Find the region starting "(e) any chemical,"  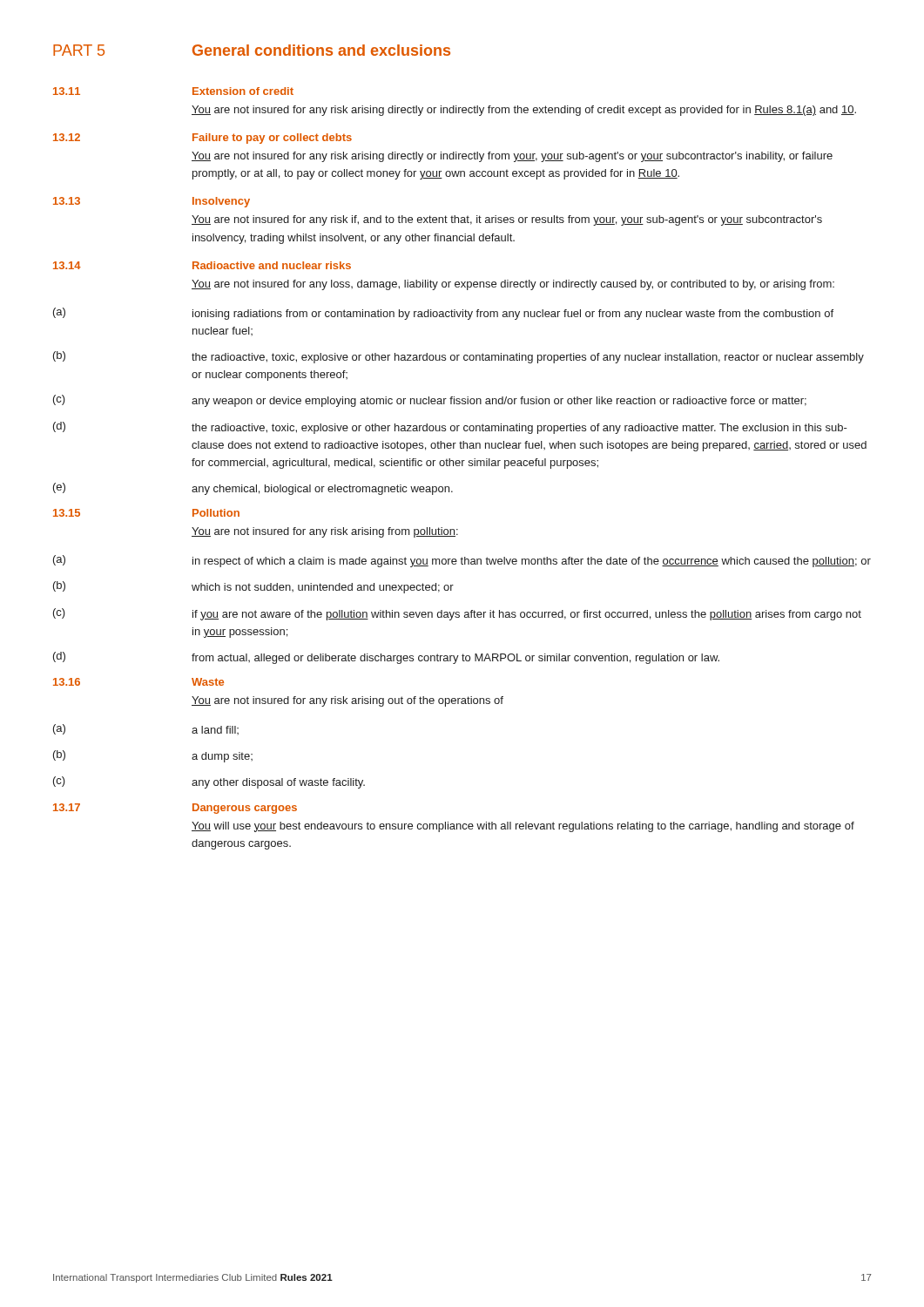pyautogui.click(x=462, y=489)
